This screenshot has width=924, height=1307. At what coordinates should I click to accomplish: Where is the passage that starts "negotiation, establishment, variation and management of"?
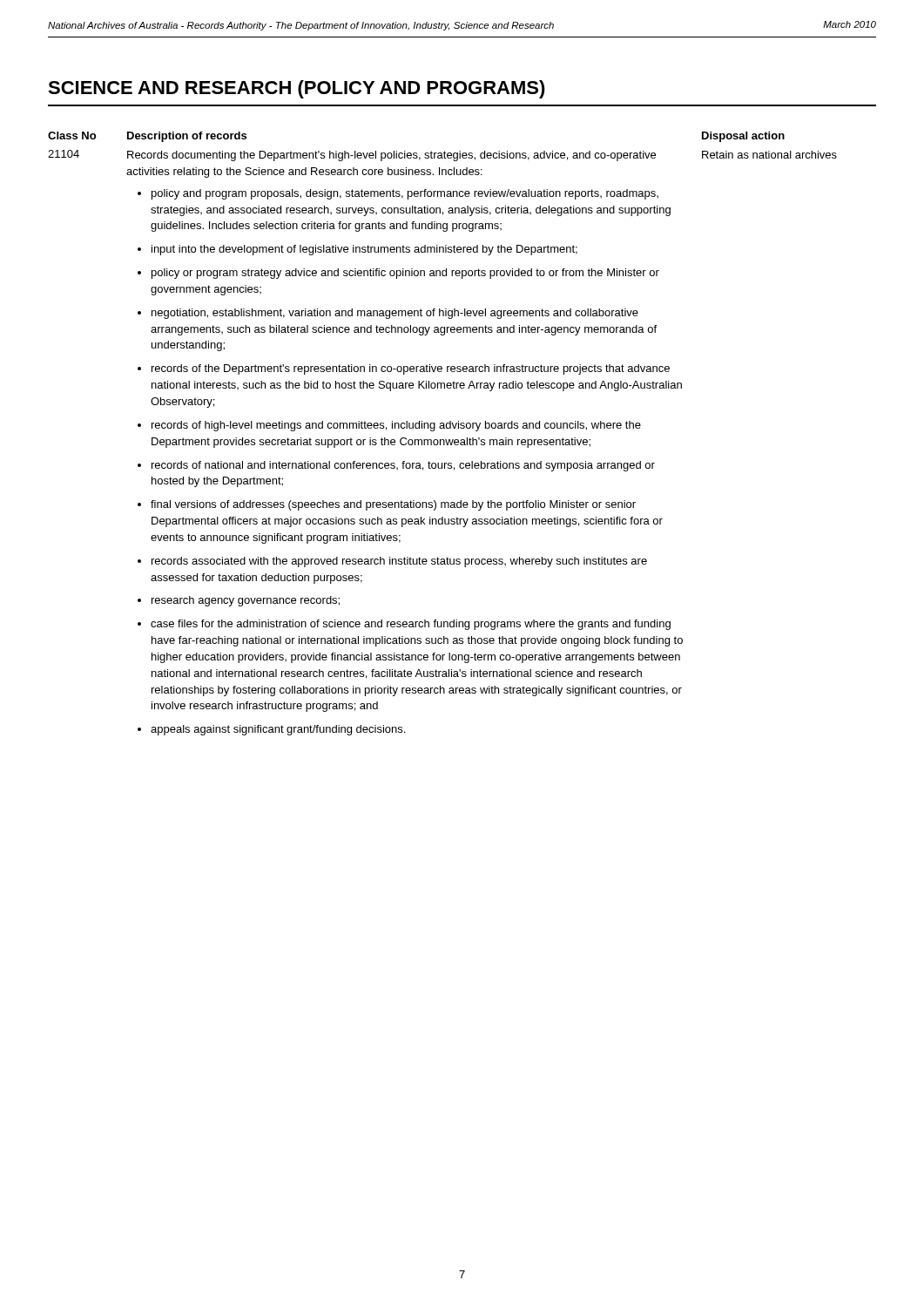tap(404, 329)
